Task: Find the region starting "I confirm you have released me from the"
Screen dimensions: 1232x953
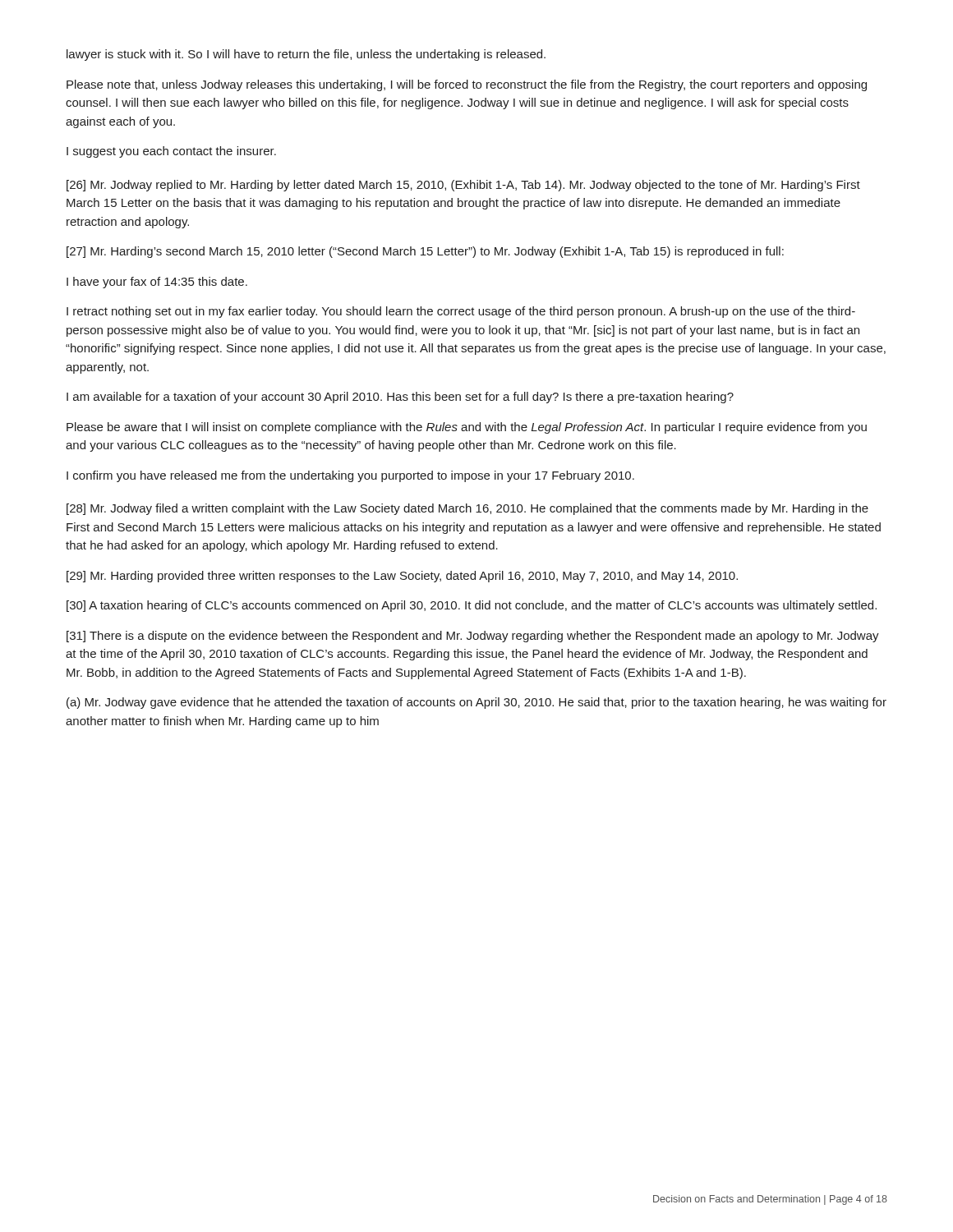Action: click(x=350, y=475)
